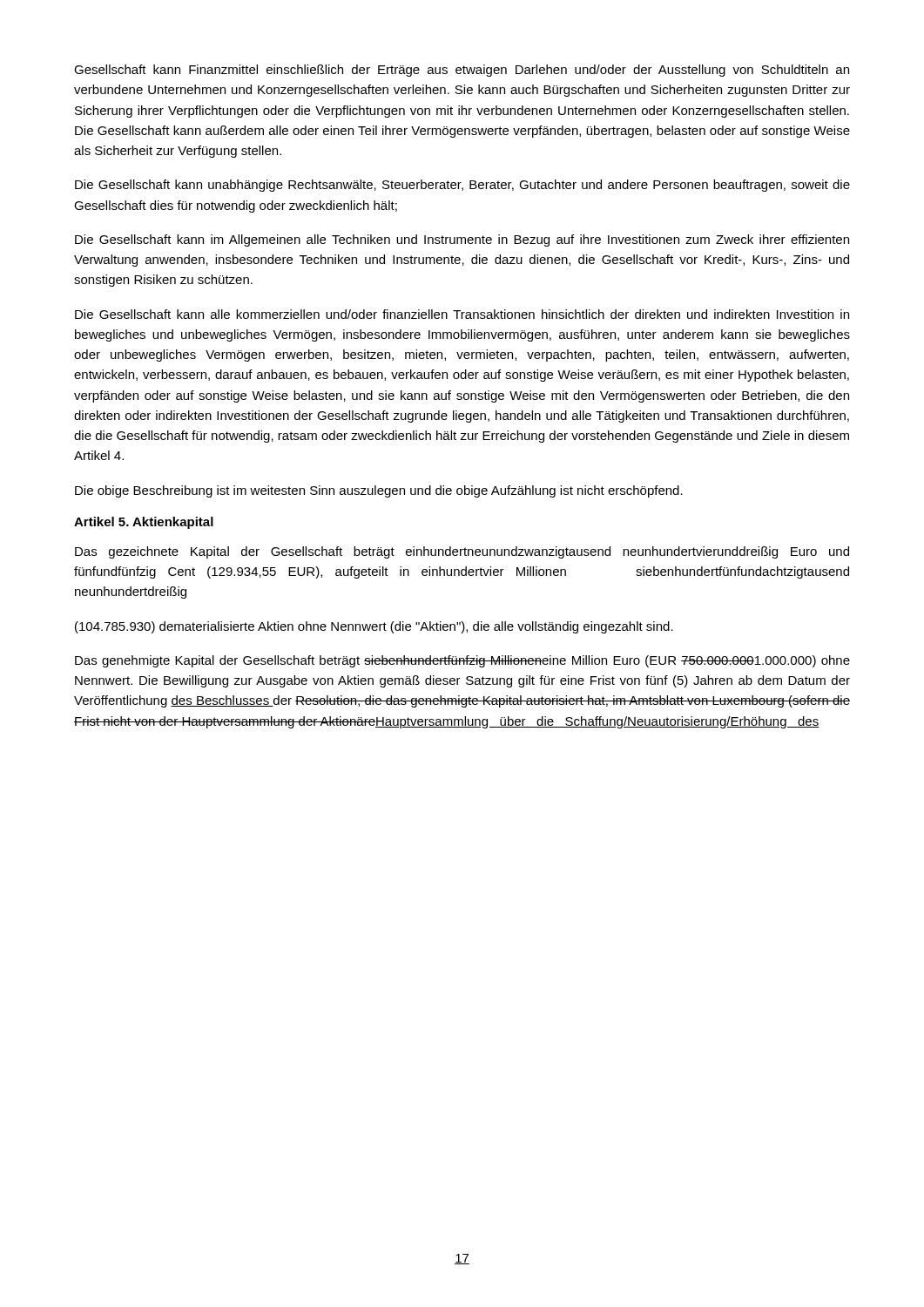Where is the passage that starts "Gesellschaft kann Finanzmittel einschließlich der Erträge aus"?
Image resolution: width=924 pixels, height=1307 pixels.
(x=462, y=110)
